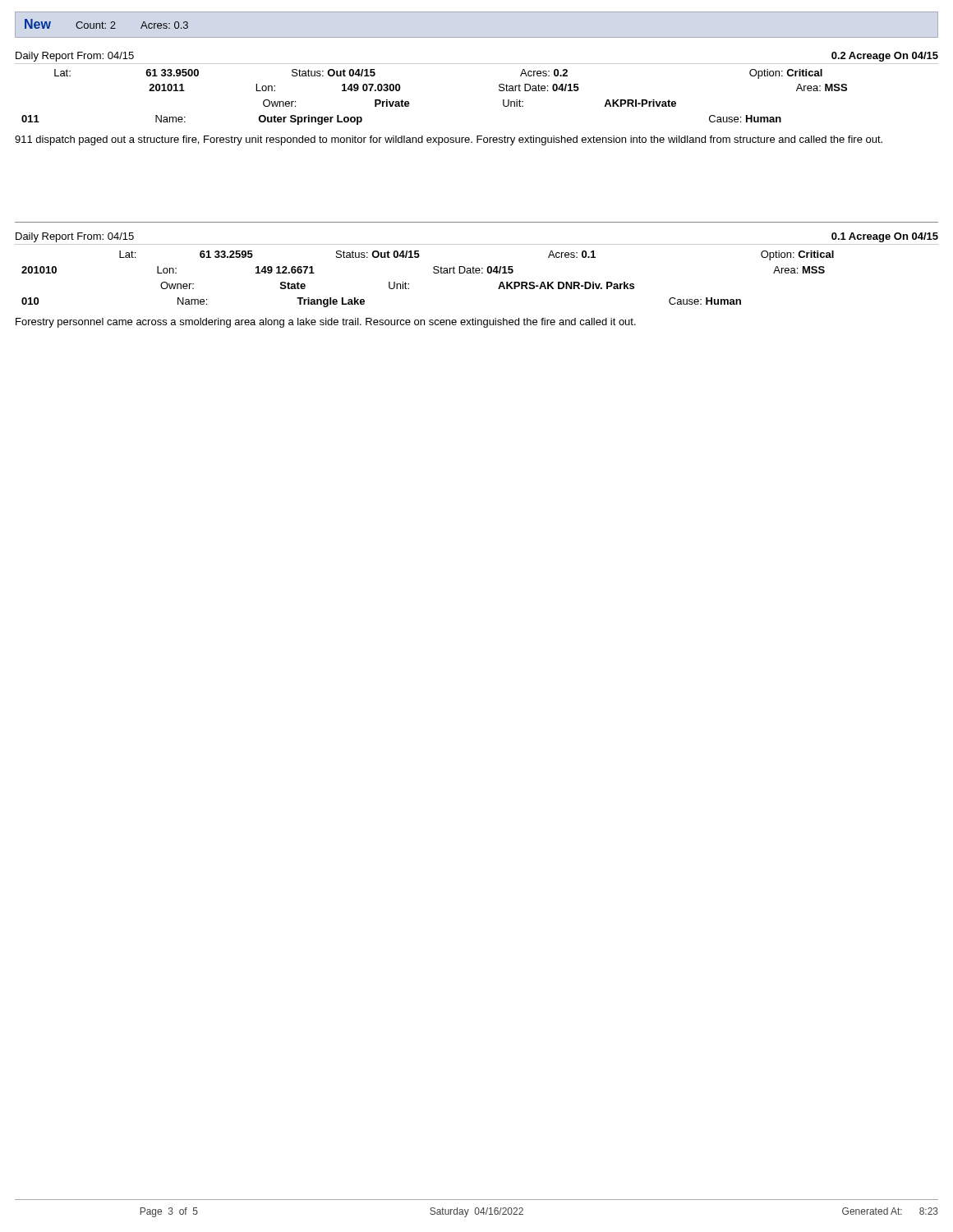Select the element starting "911 dispatch paged out a structure"

pyautogui.click(x=449, y=139)
